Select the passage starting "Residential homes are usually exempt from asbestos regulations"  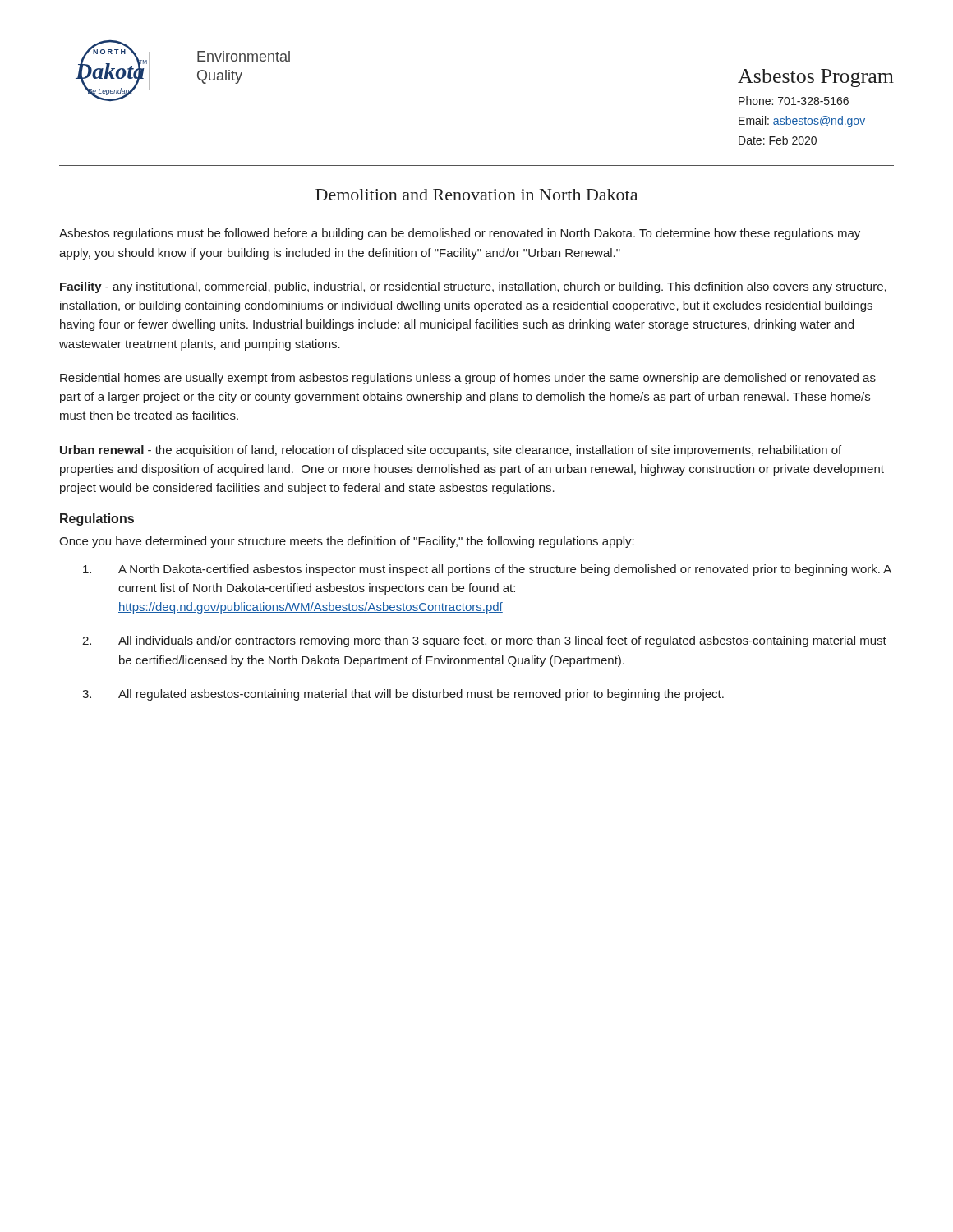click(x=467, y=396)
